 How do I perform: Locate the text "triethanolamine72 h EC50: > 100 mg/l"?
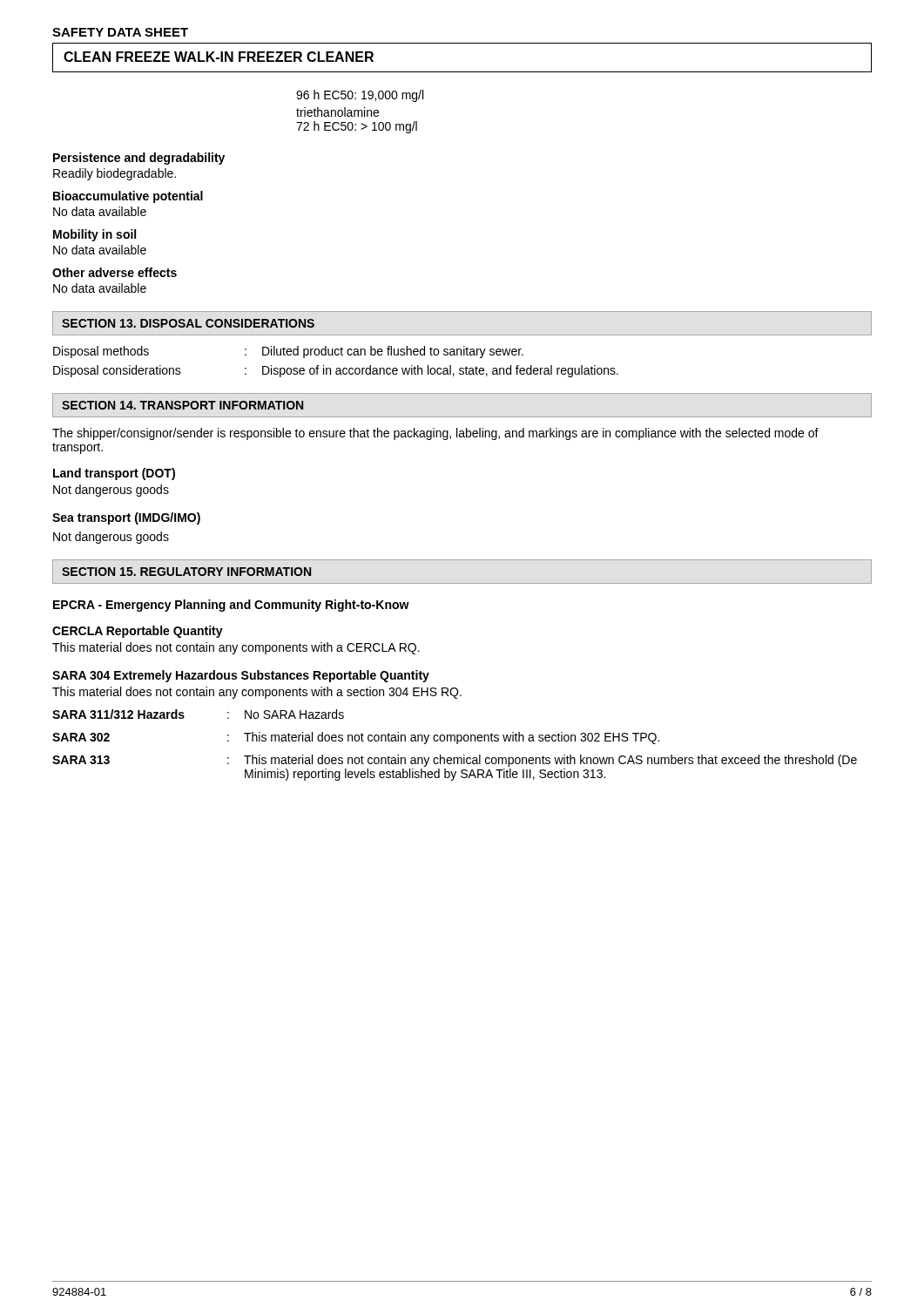[357, 119]
